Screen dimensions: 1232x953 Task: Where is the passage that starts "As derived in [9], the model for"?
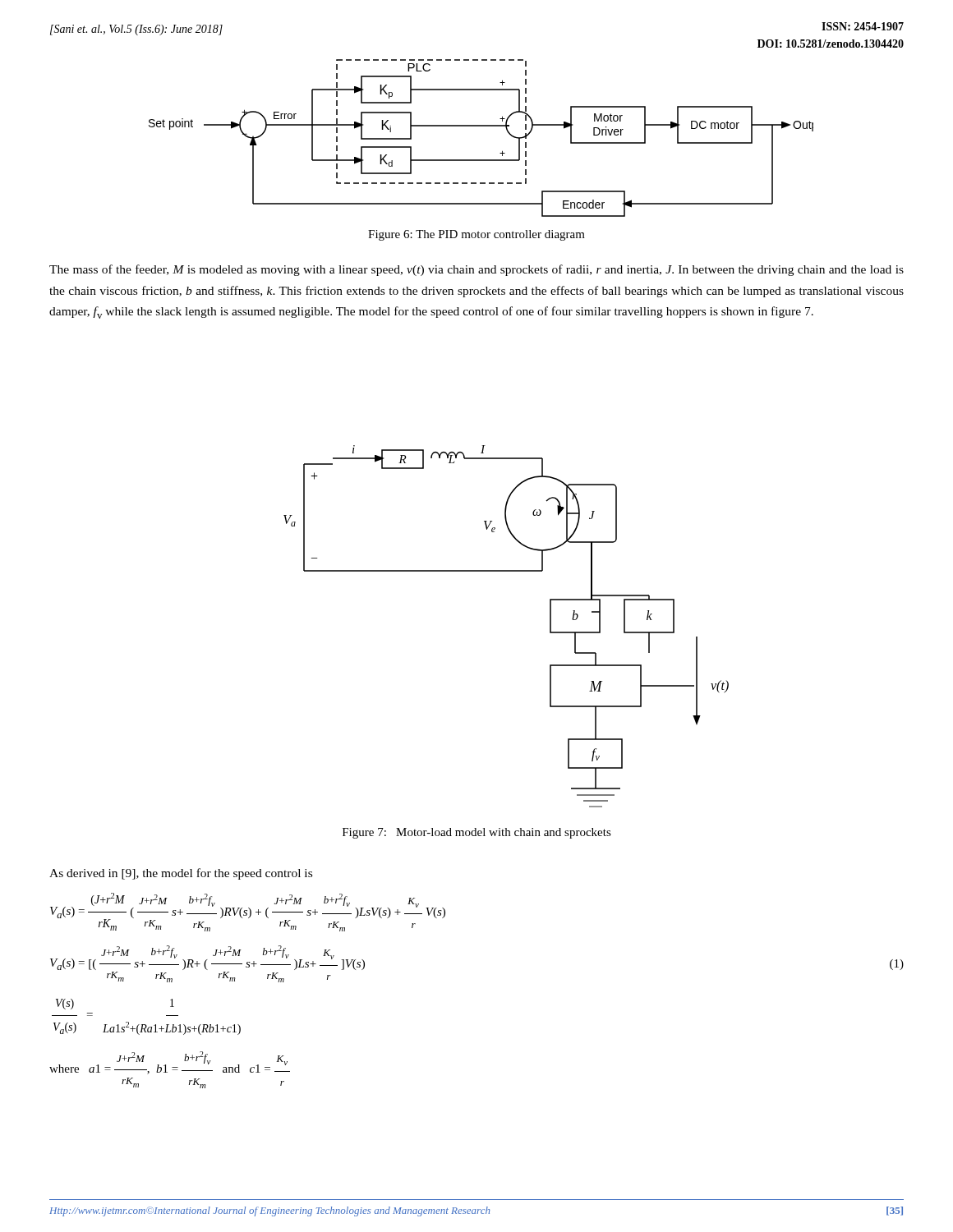181,873
